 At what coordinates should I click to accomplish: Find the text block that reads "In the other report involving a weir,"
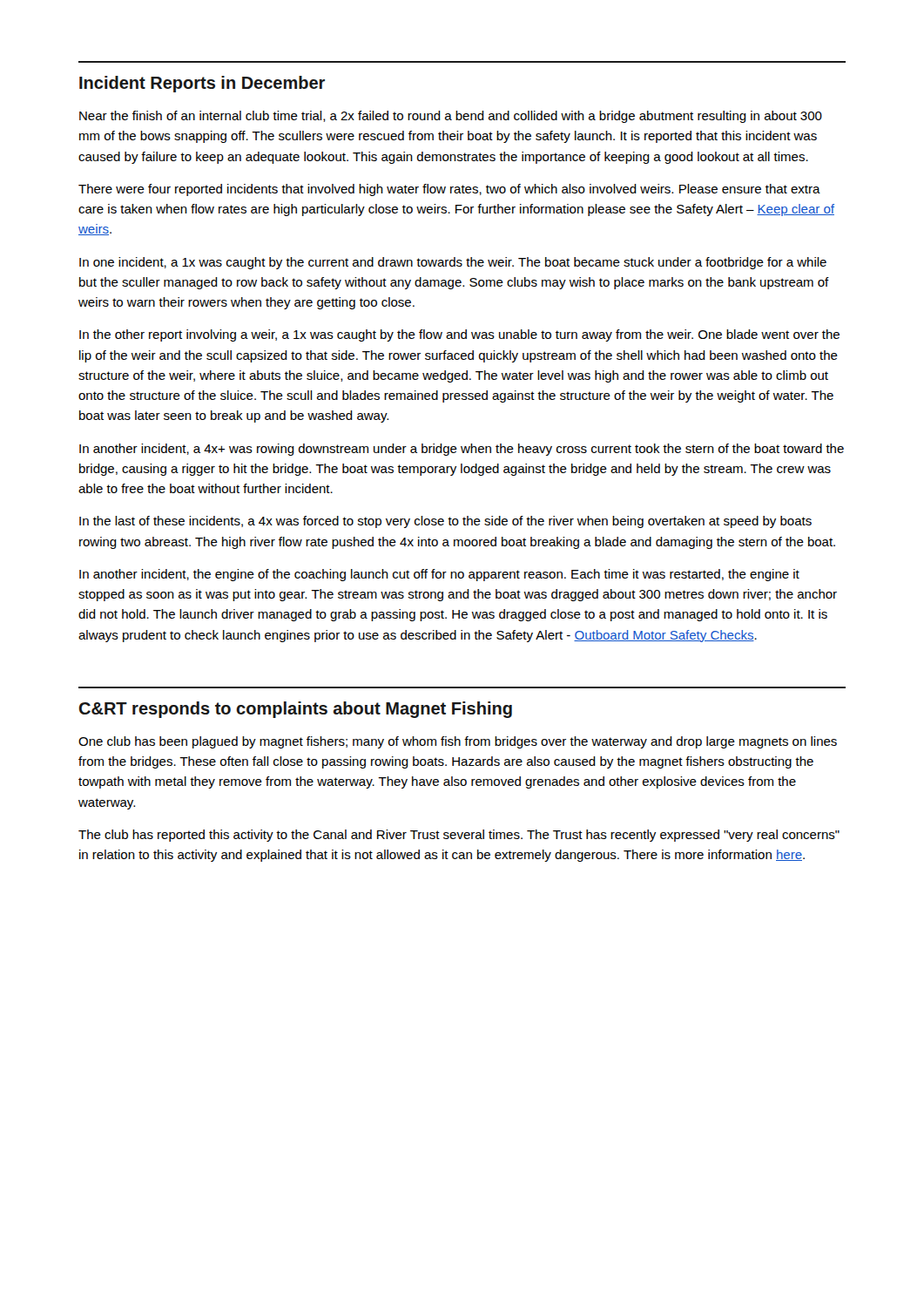(x=459, y=375)
